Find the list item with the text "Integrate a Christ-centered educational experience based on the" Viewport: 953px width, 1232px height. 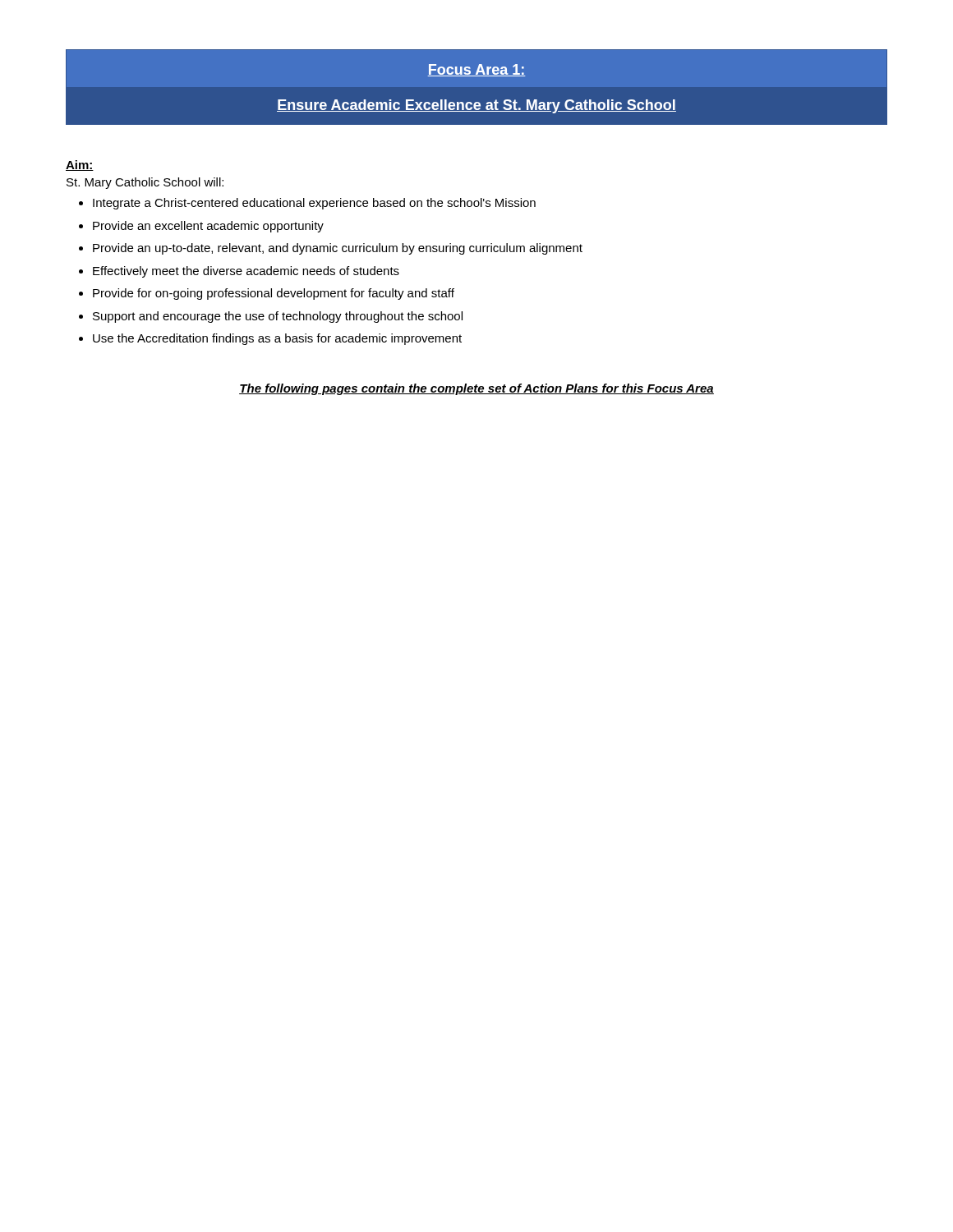coord(314,202)
